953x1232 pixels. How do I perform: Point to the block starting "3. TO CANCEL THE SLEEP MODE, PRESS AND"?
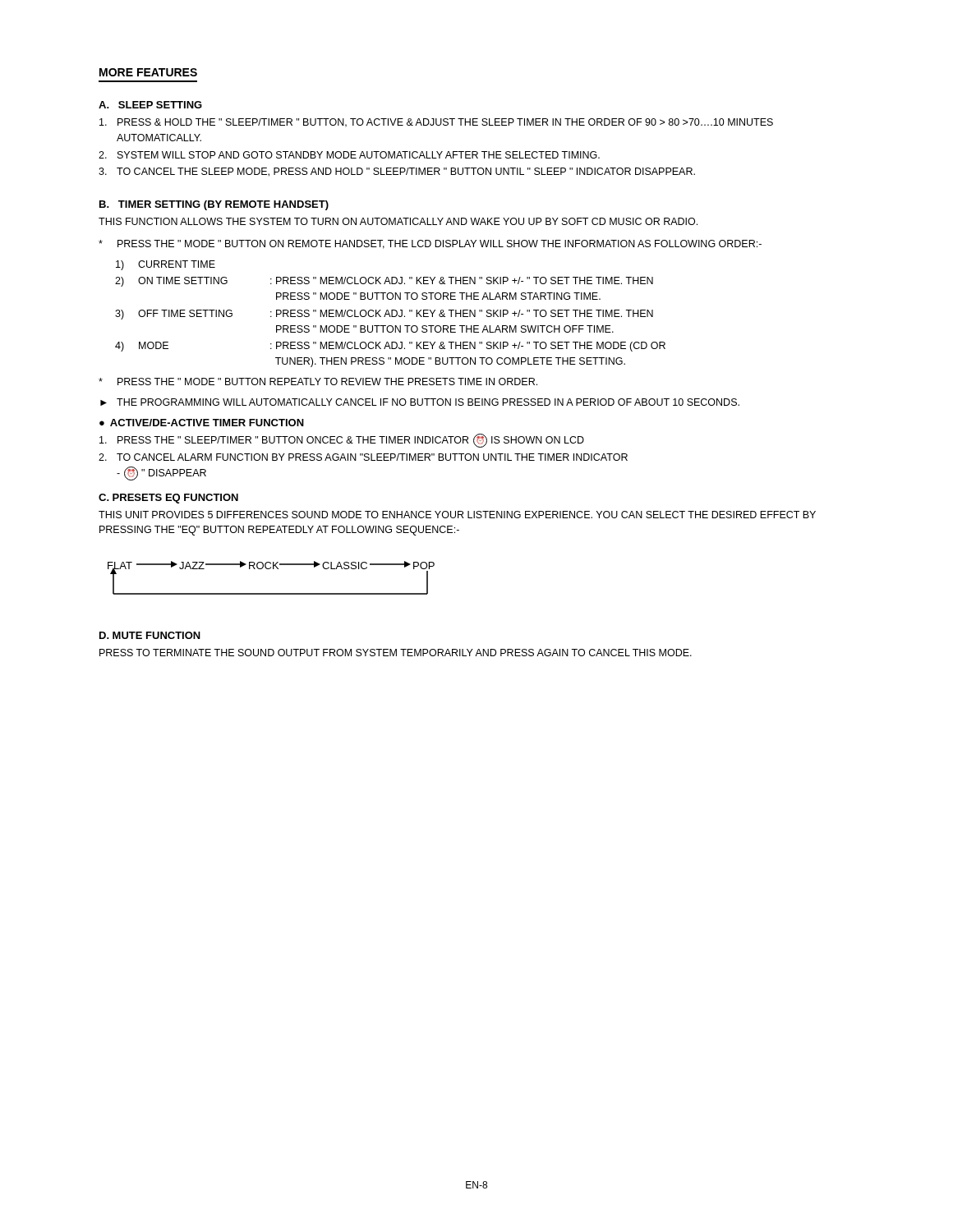click(x=397, y=172)
